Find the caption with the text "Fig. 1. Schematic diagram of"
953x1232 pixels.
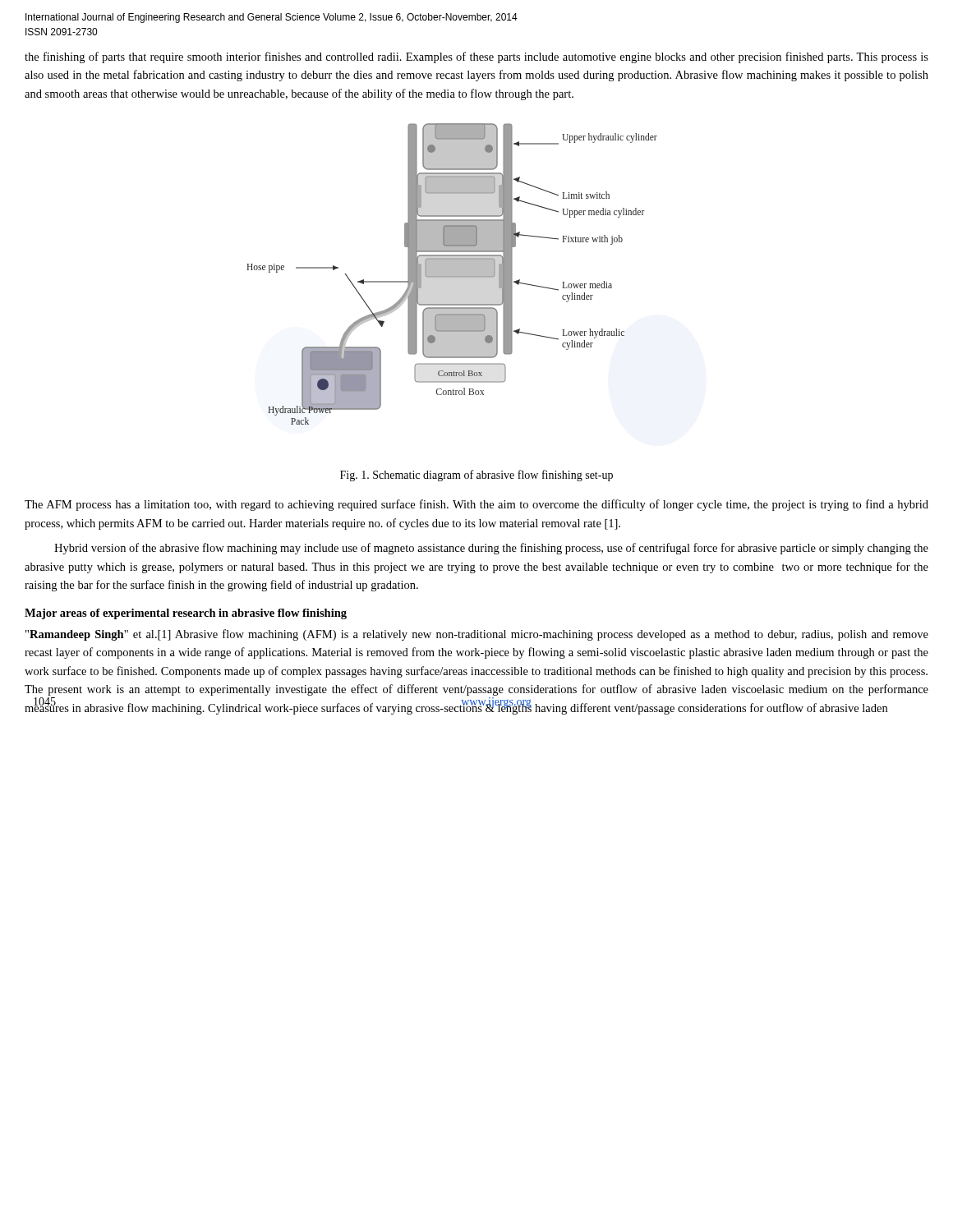(476, 475)
